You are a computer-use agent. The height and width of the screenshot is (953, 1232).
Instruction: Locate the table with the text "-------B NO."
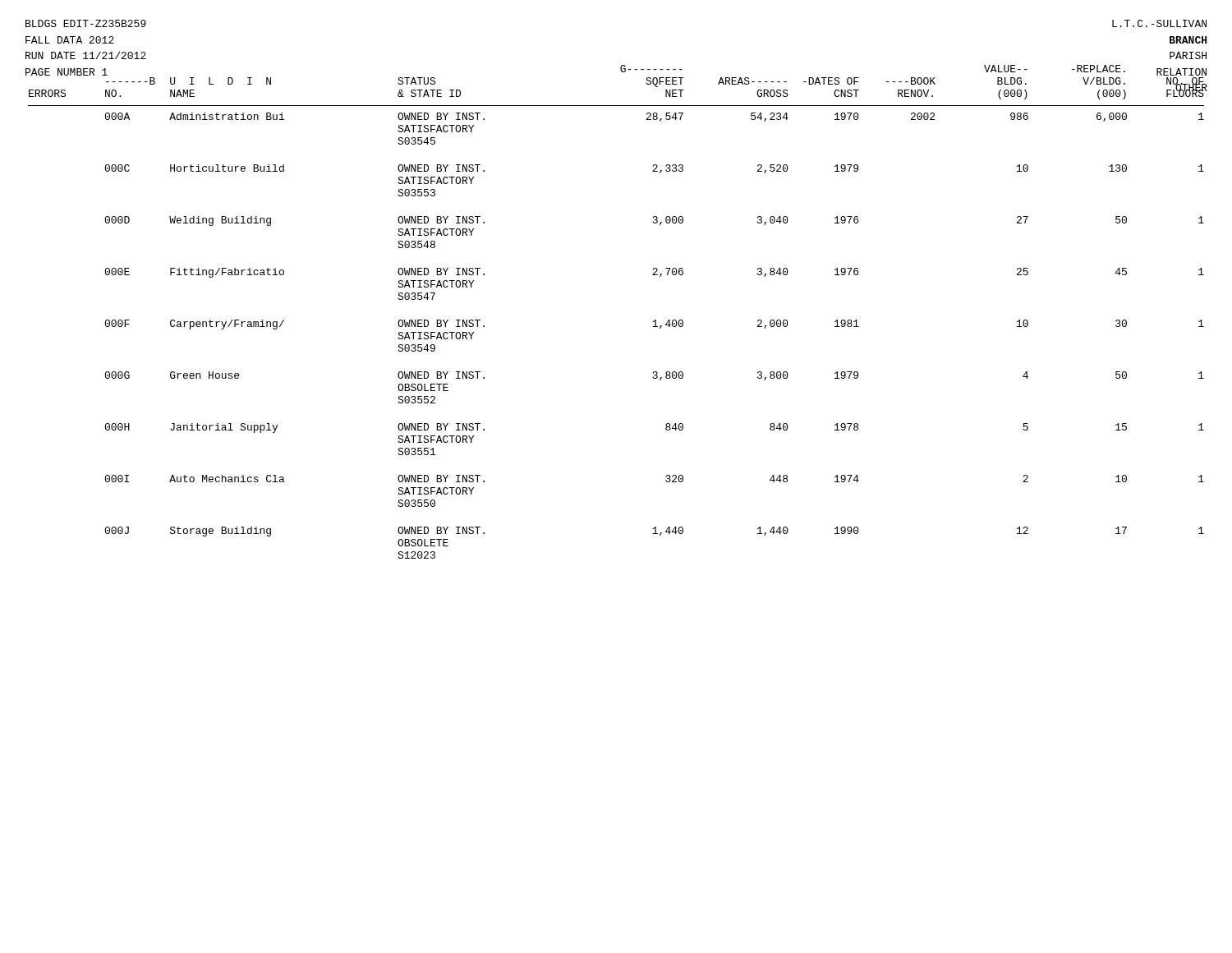(616, 313)
